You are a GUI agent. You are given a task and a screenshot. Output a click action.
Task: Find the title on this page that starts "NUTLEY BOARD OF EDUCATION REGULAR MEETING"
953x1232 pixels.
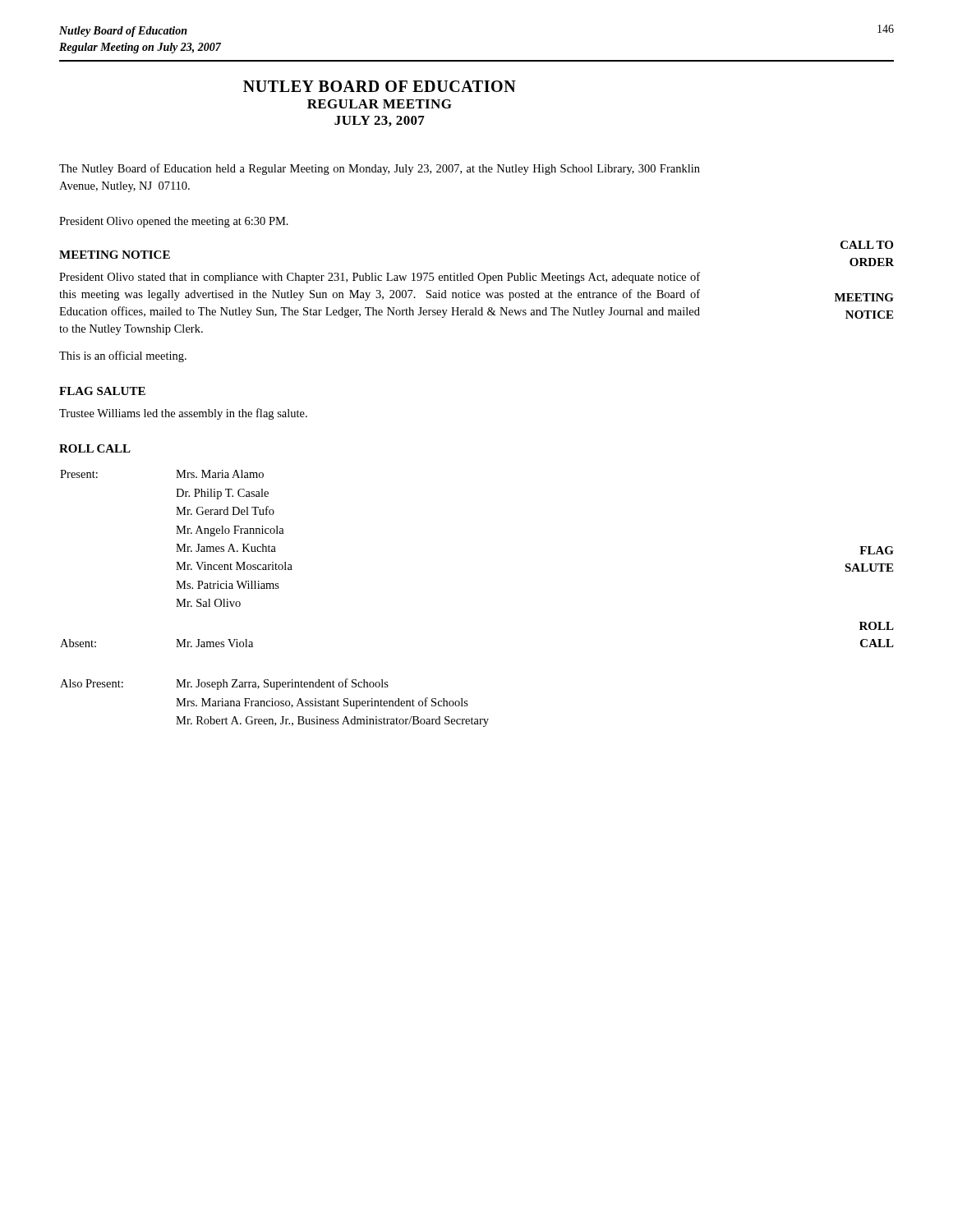tap(380, 103)
